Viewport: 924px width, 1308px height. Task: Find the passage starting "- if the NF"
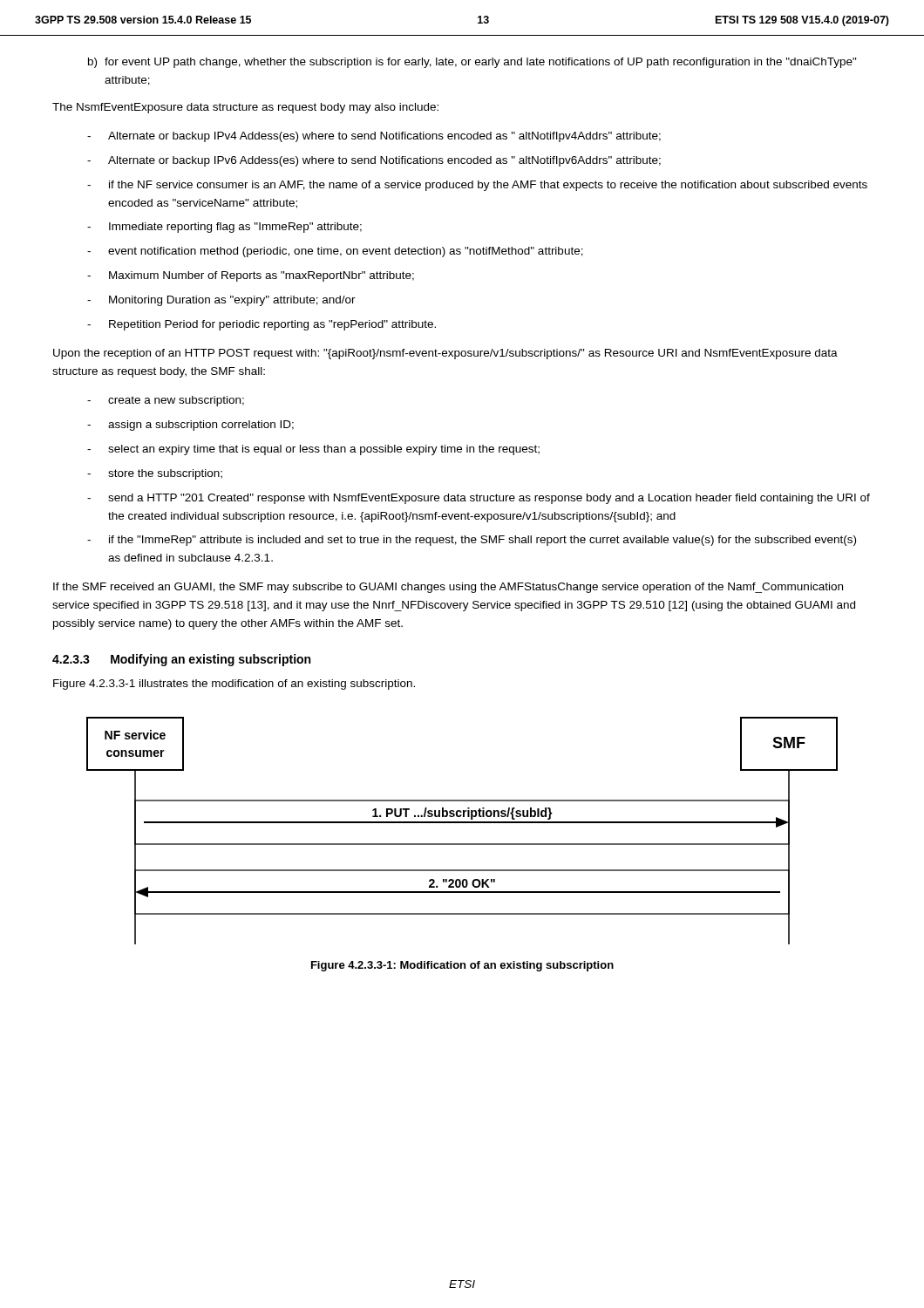479,194
